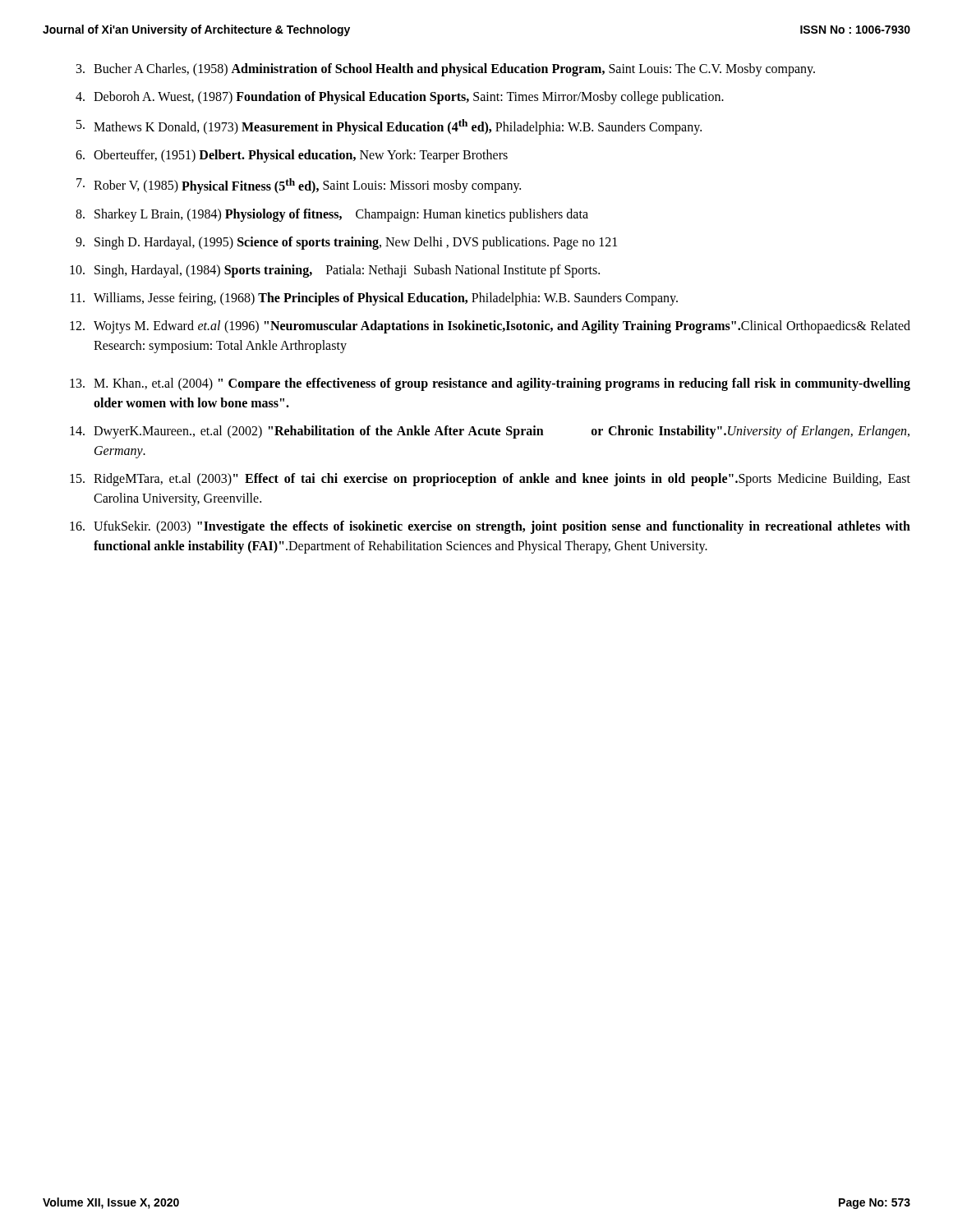953x1232 pixels.
Task: Find the block on this page that starts "4. Deboroh A. Wuest, (1987) Foundation of"
Action: (x=476, y=97)
